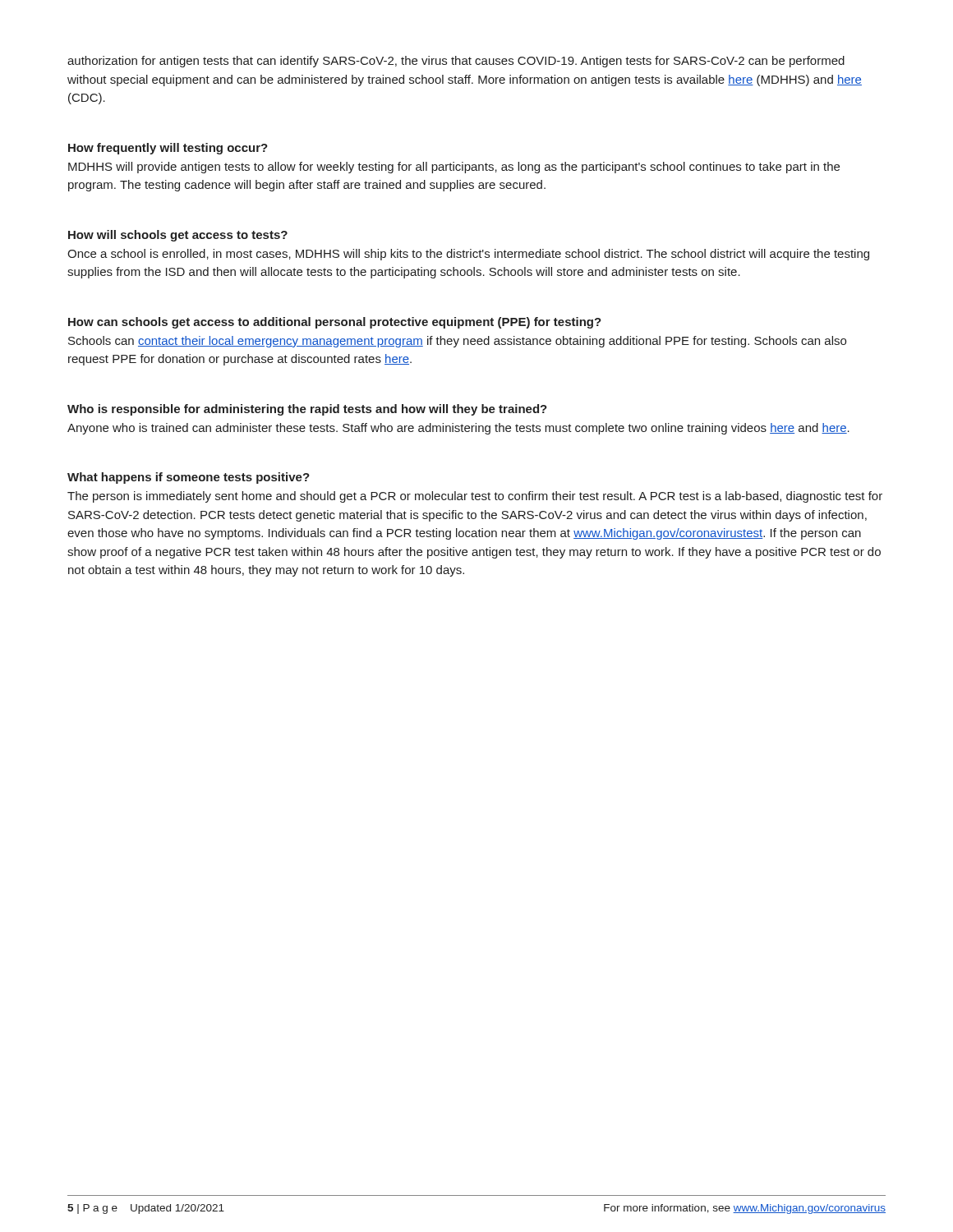Image resolution: width=953 pixels, height=1232 pixels.
Task: Find the text block with the text "The person is"
Action: click(x=476, y=533)
